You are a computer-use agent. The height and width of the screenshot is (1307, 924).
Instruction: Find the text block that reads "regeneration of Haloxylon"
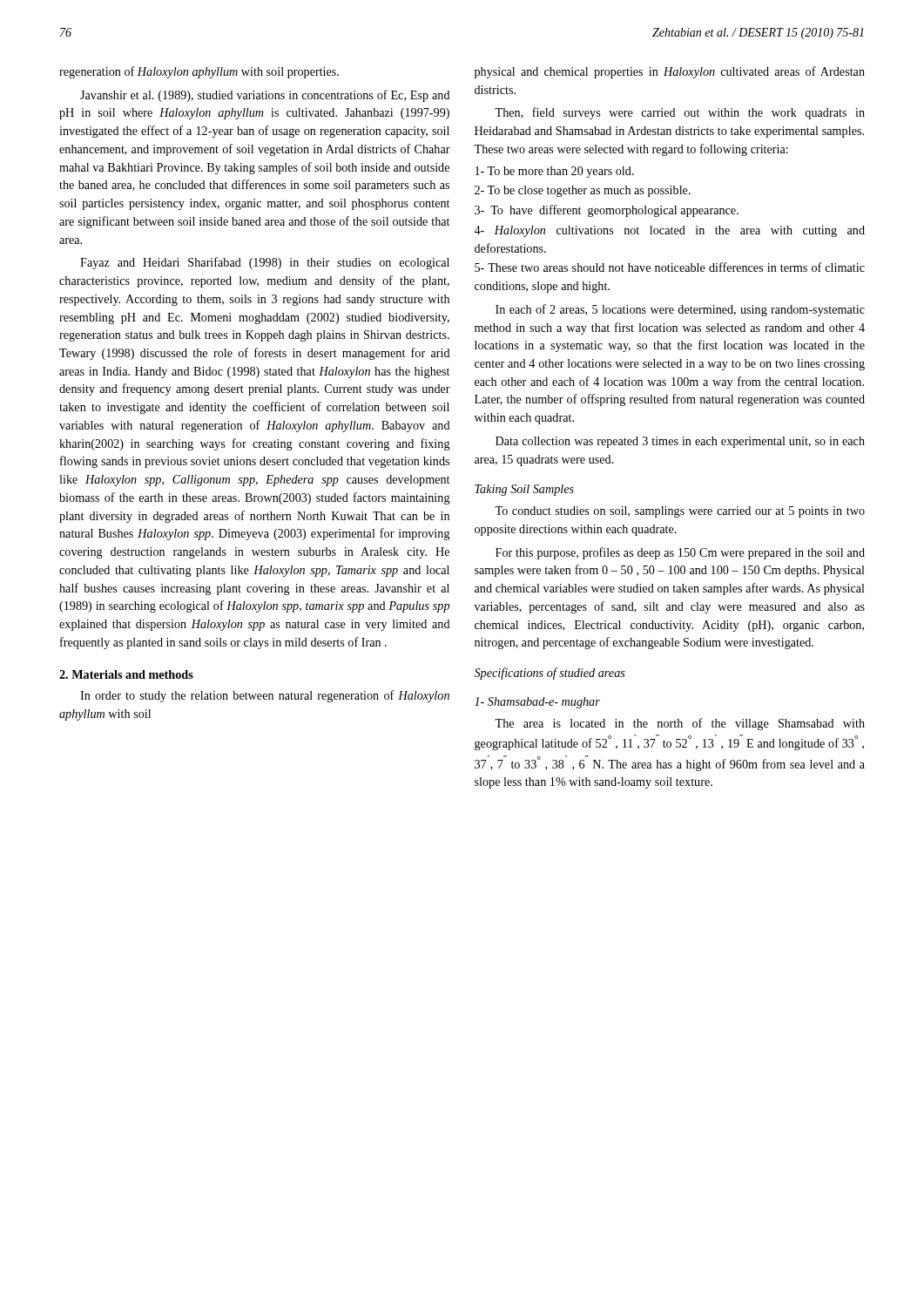pyautogui.click(x=255, y=72)
